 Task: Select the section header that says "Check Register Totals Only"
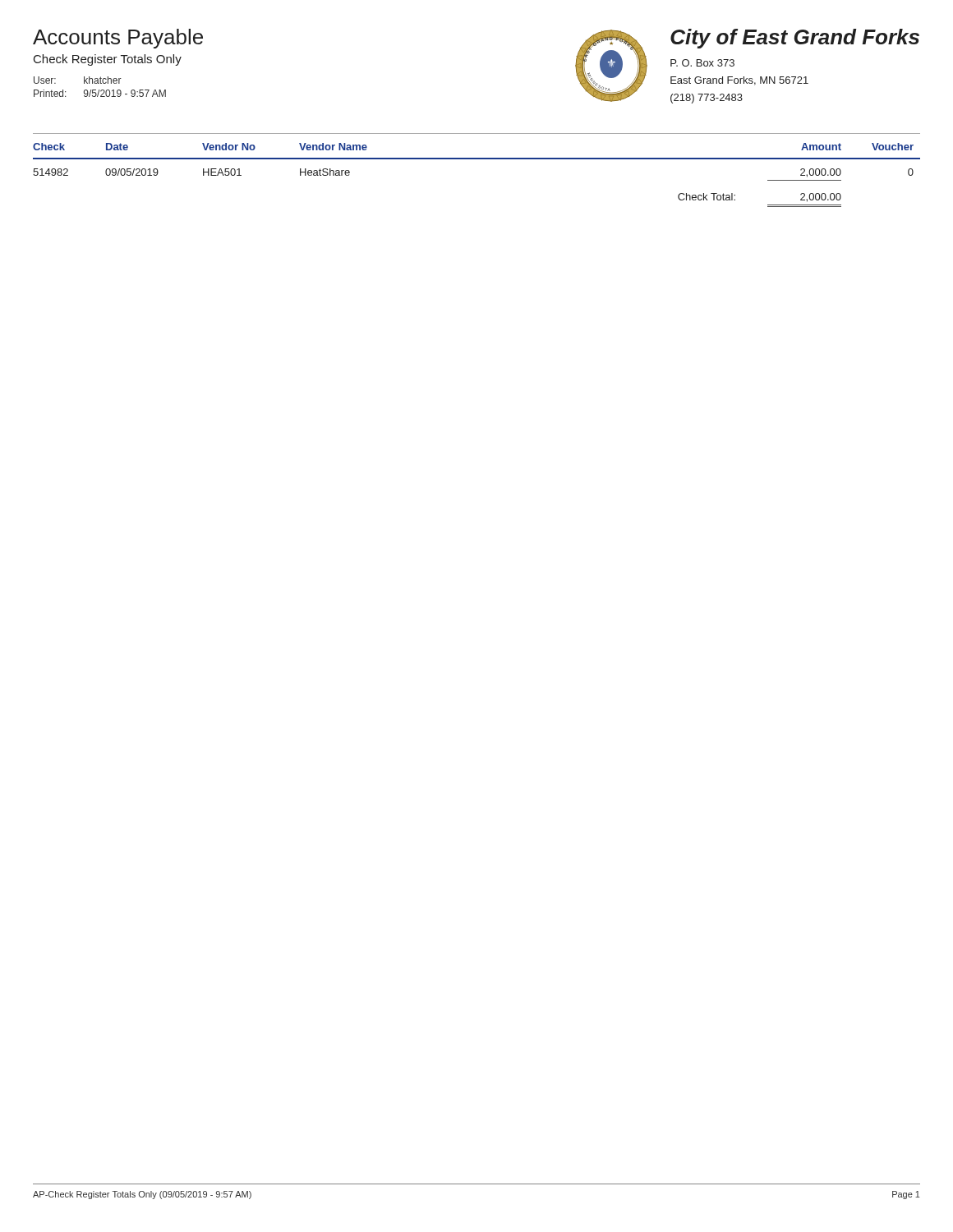(x=108, y=60)
